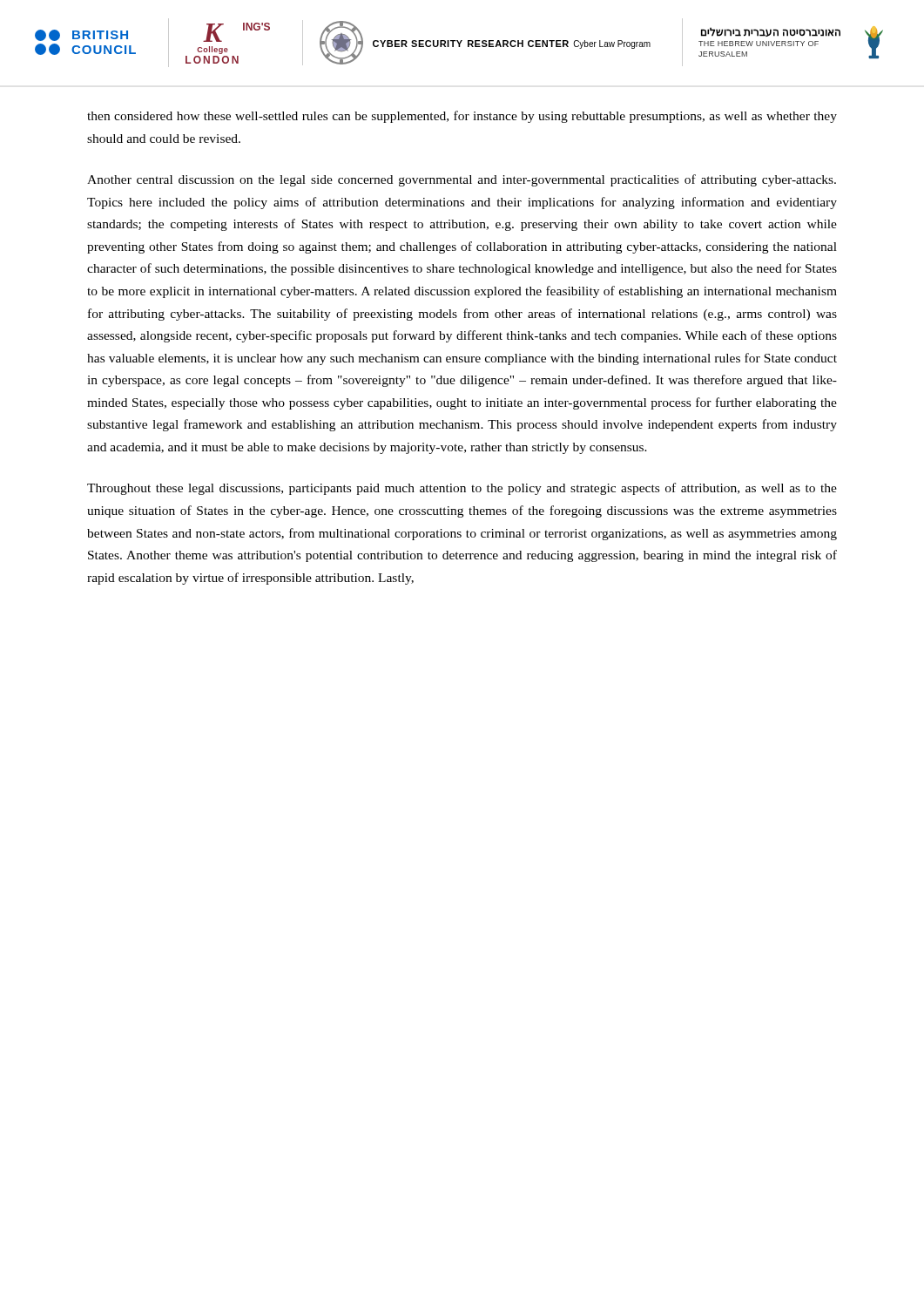This screenshot has height=1307, width=924.
Task: Locate the text block containing "then considered how these well-settled rules can be"
Action: 462,127
